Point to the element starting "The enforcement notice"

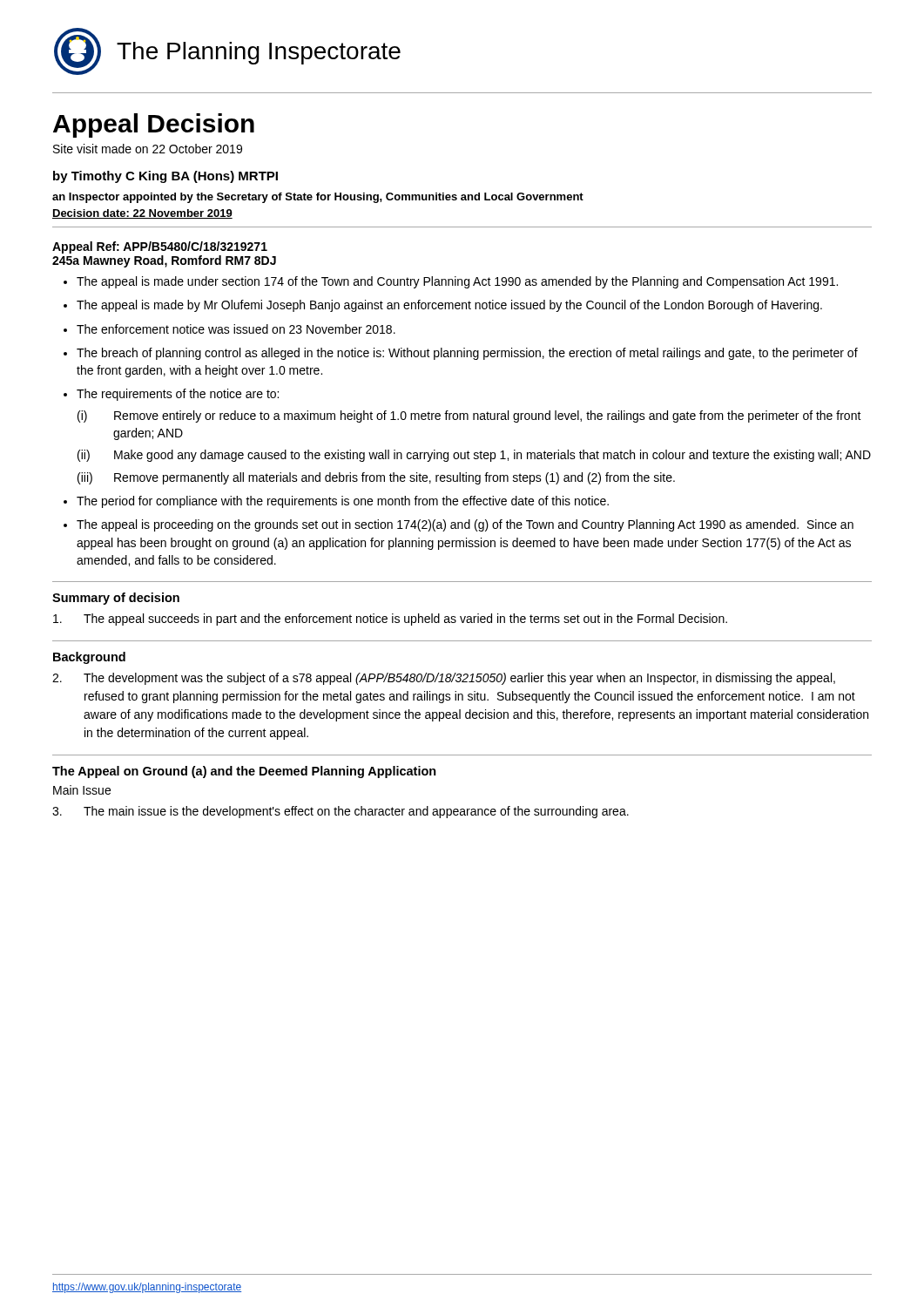[236, 329]
